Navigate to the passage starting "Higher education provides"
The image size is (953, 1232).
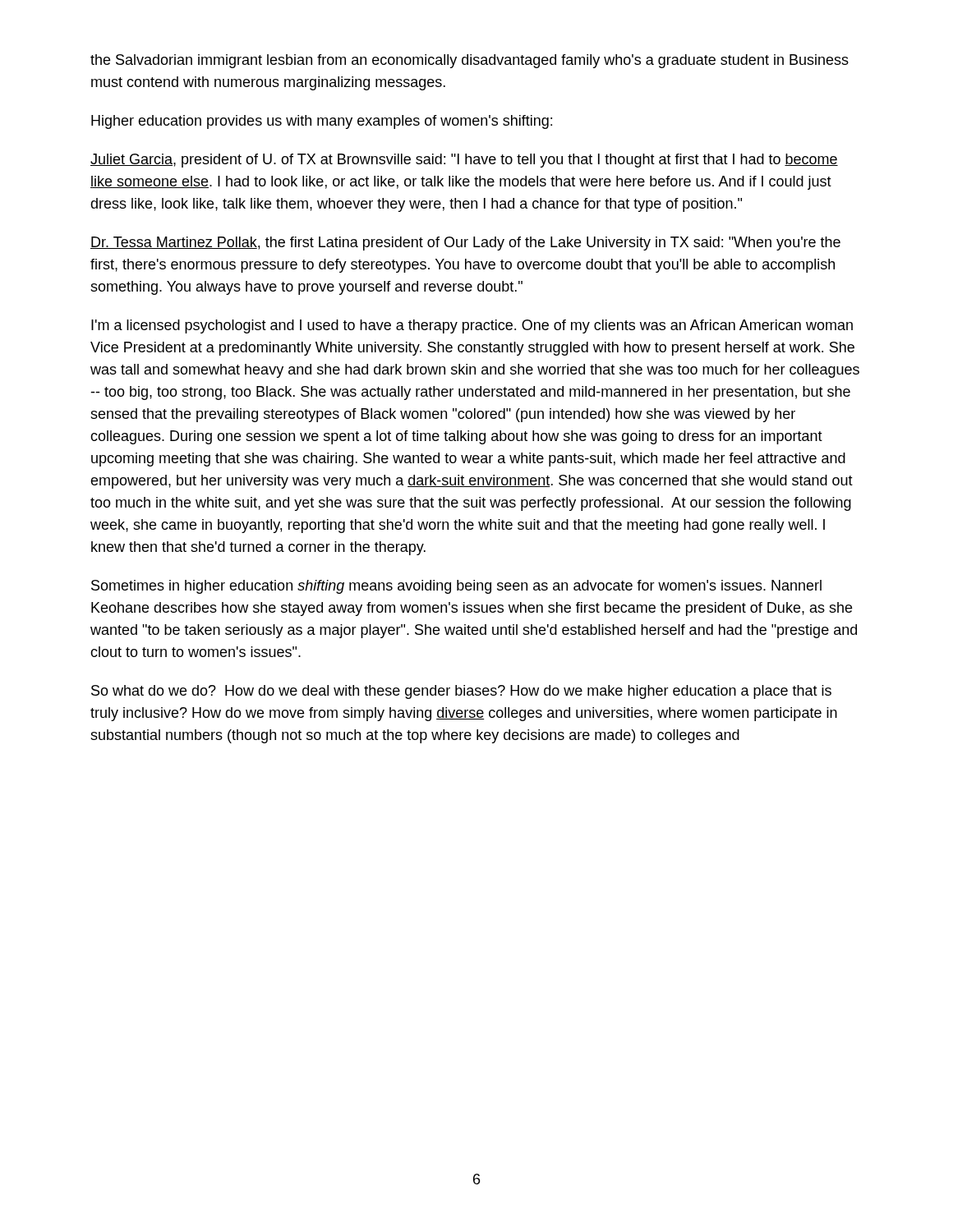tap(322, 121)
